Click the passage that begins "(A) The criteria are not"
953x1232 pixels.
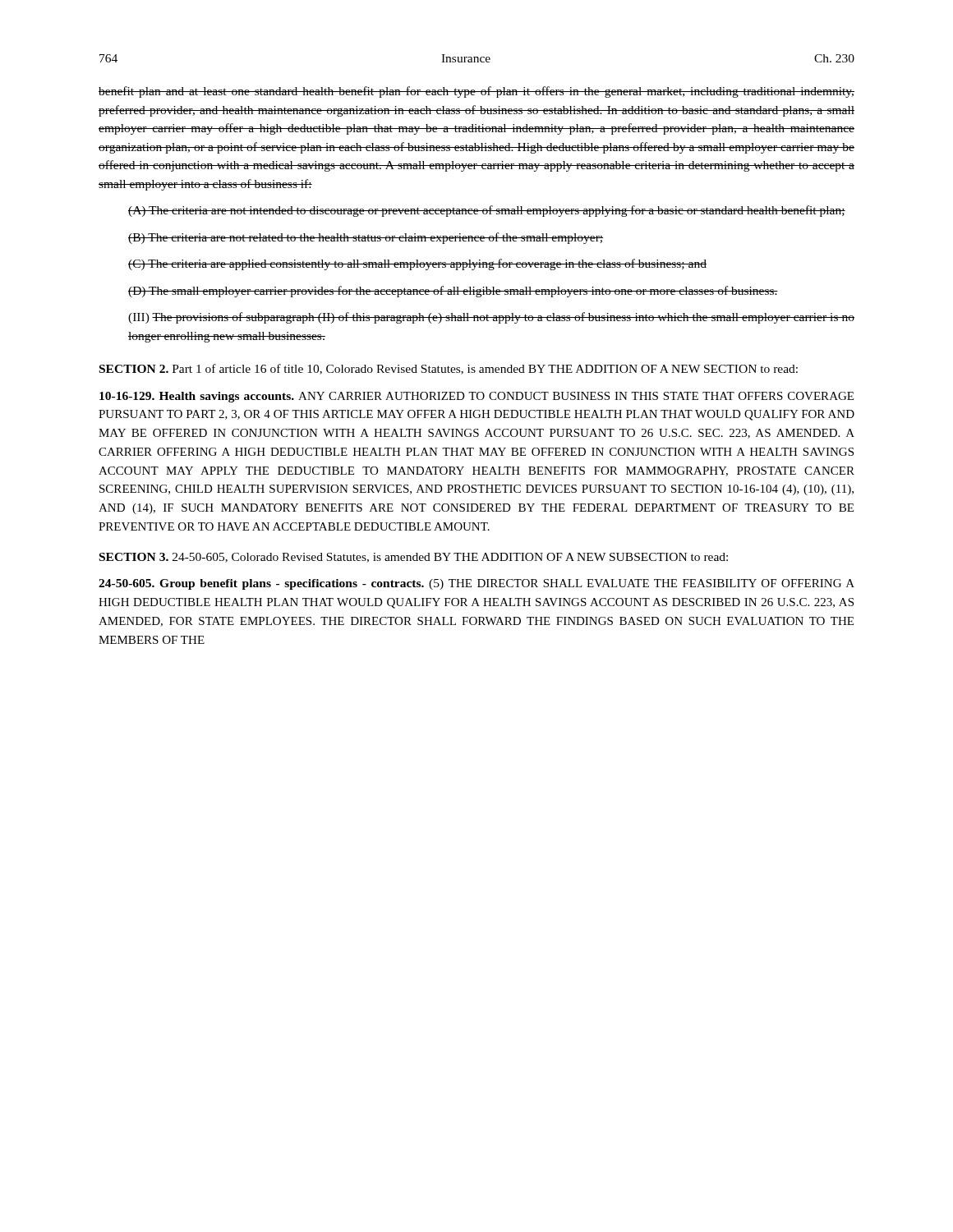pyautogui.click(x=487, y=210)
